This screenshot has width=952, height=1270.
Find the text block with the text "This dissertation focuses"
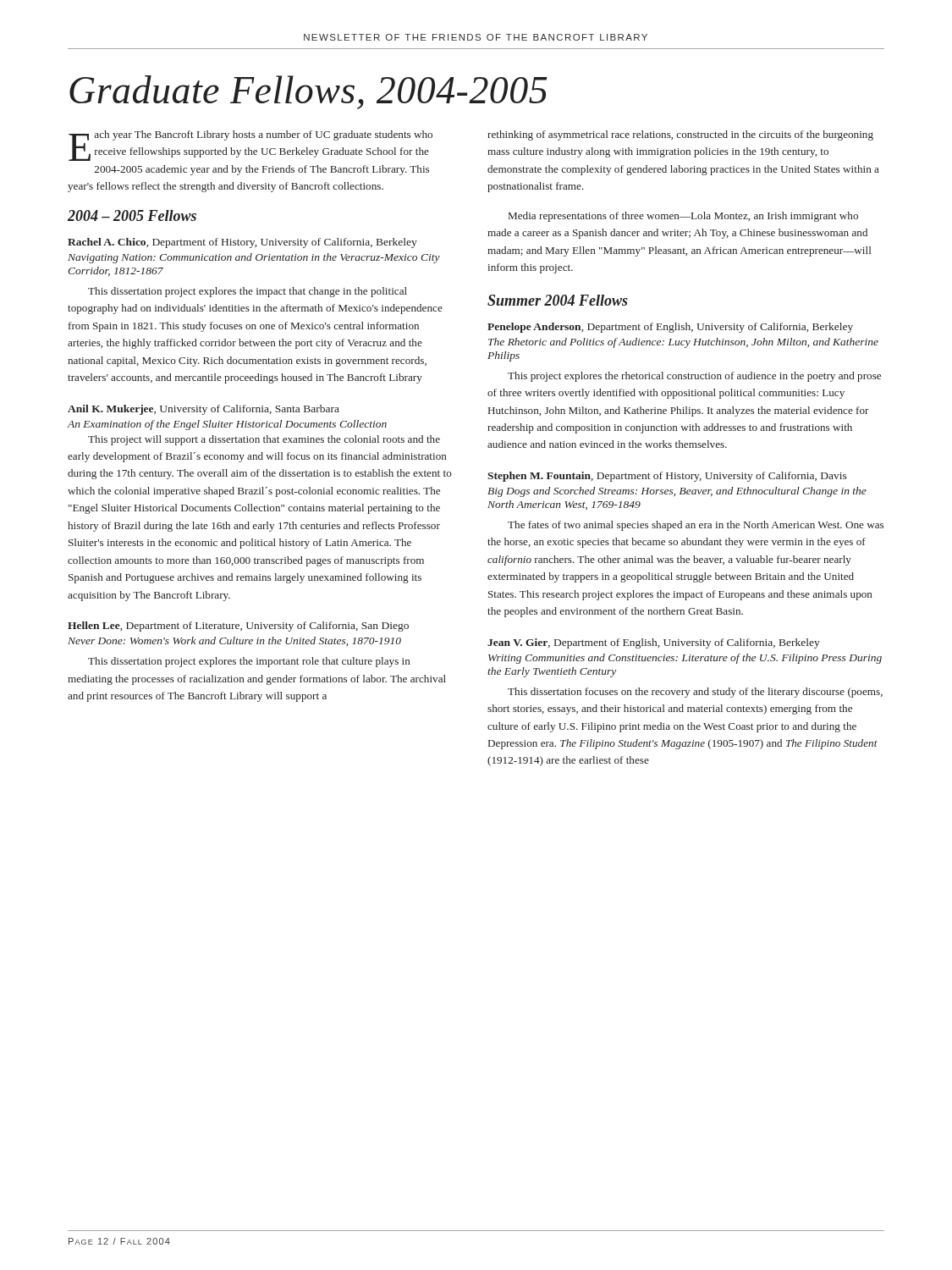tap(685, 726)
